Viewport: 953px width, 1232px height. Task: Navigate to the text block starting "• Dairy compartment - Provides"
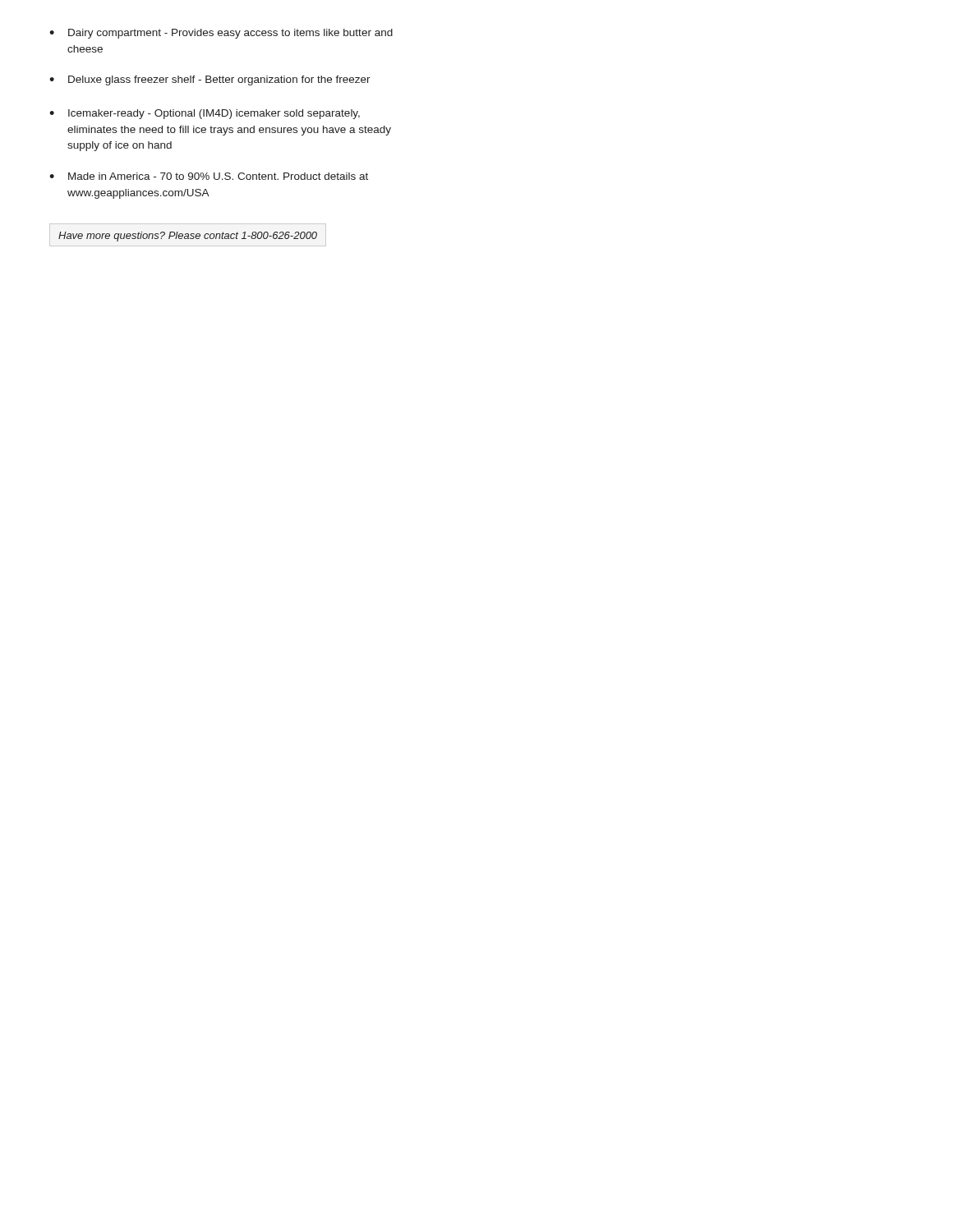pos(222,41)
